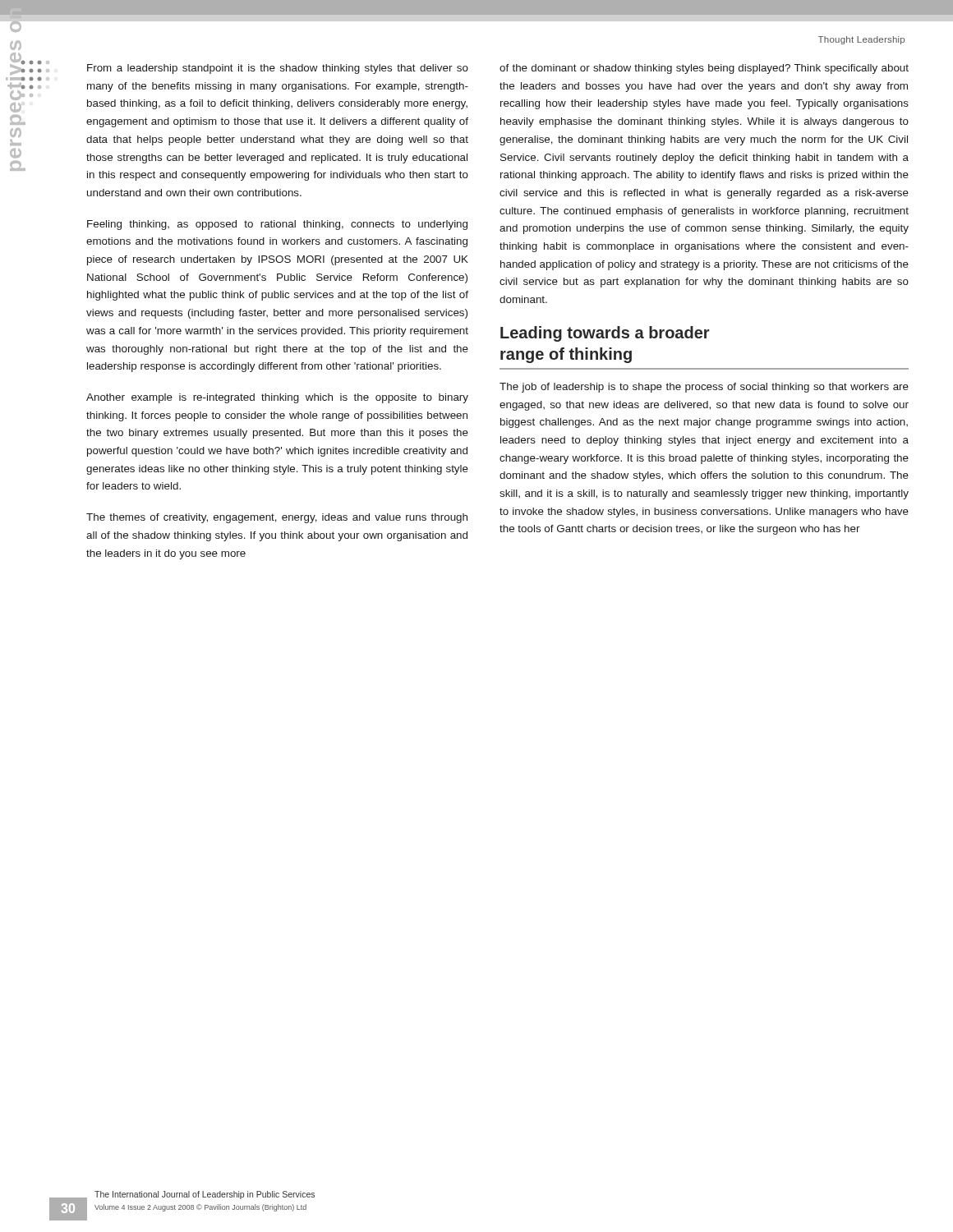Image resolution: width=953 pixels, height=1232 pixels.
Task: Locate the block of text that opens with "From a leadership"
Action: coord(277,130)
